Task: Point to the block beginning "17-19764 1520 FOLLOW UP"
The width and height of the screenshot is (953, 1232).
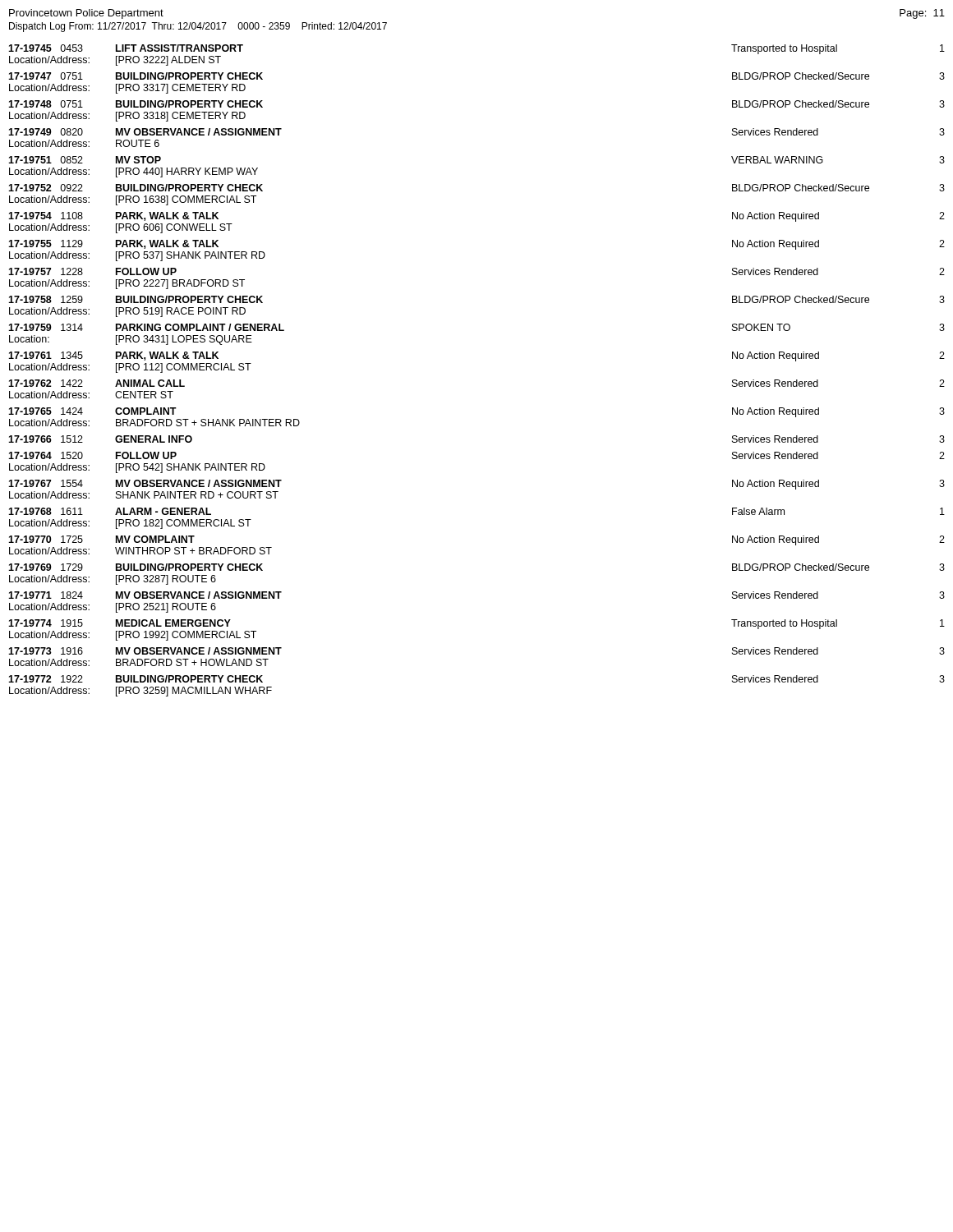Action: (30, 455)
